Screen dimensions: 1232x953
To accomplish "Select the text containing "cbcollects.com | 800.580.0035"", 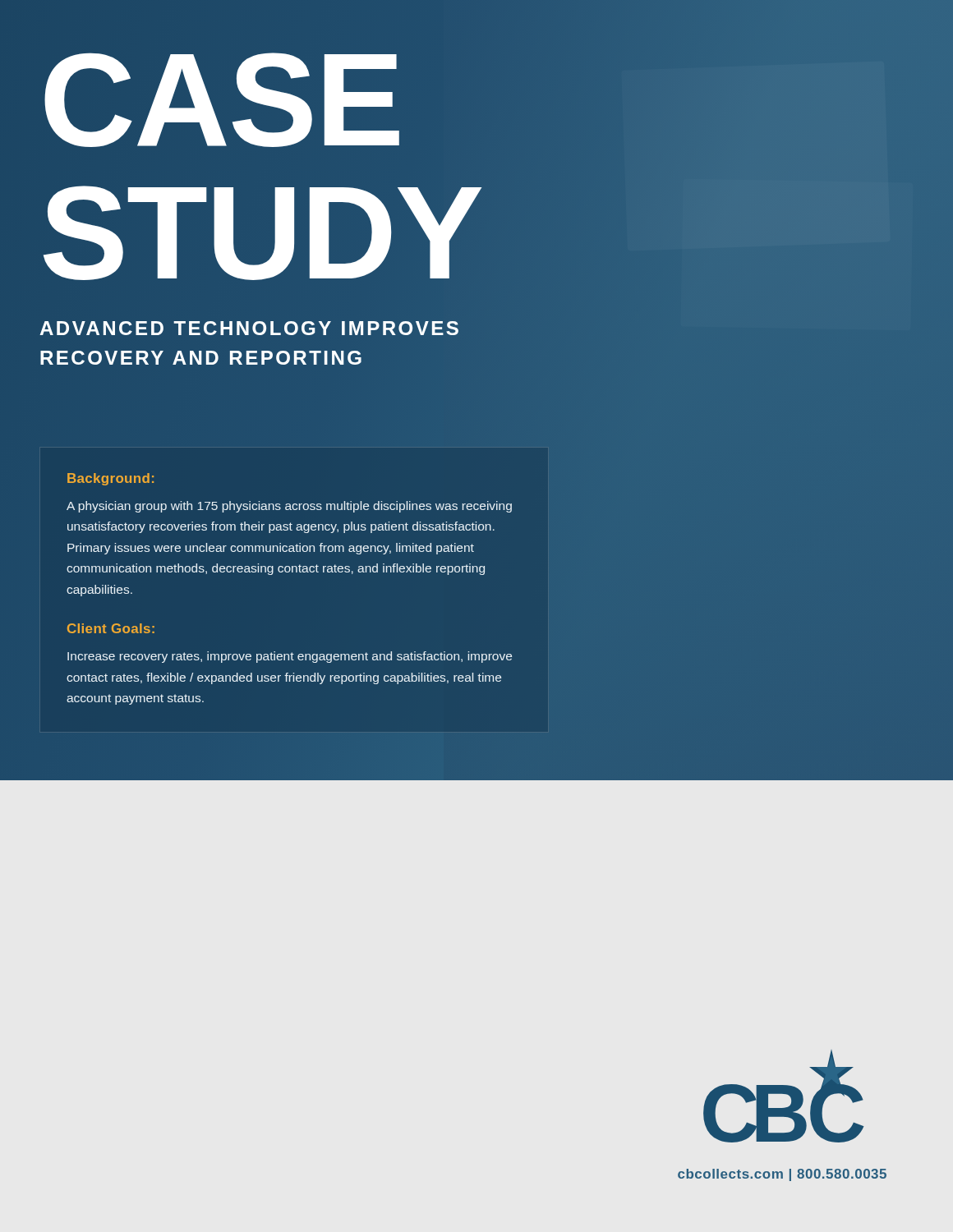I will (782, 1174).
